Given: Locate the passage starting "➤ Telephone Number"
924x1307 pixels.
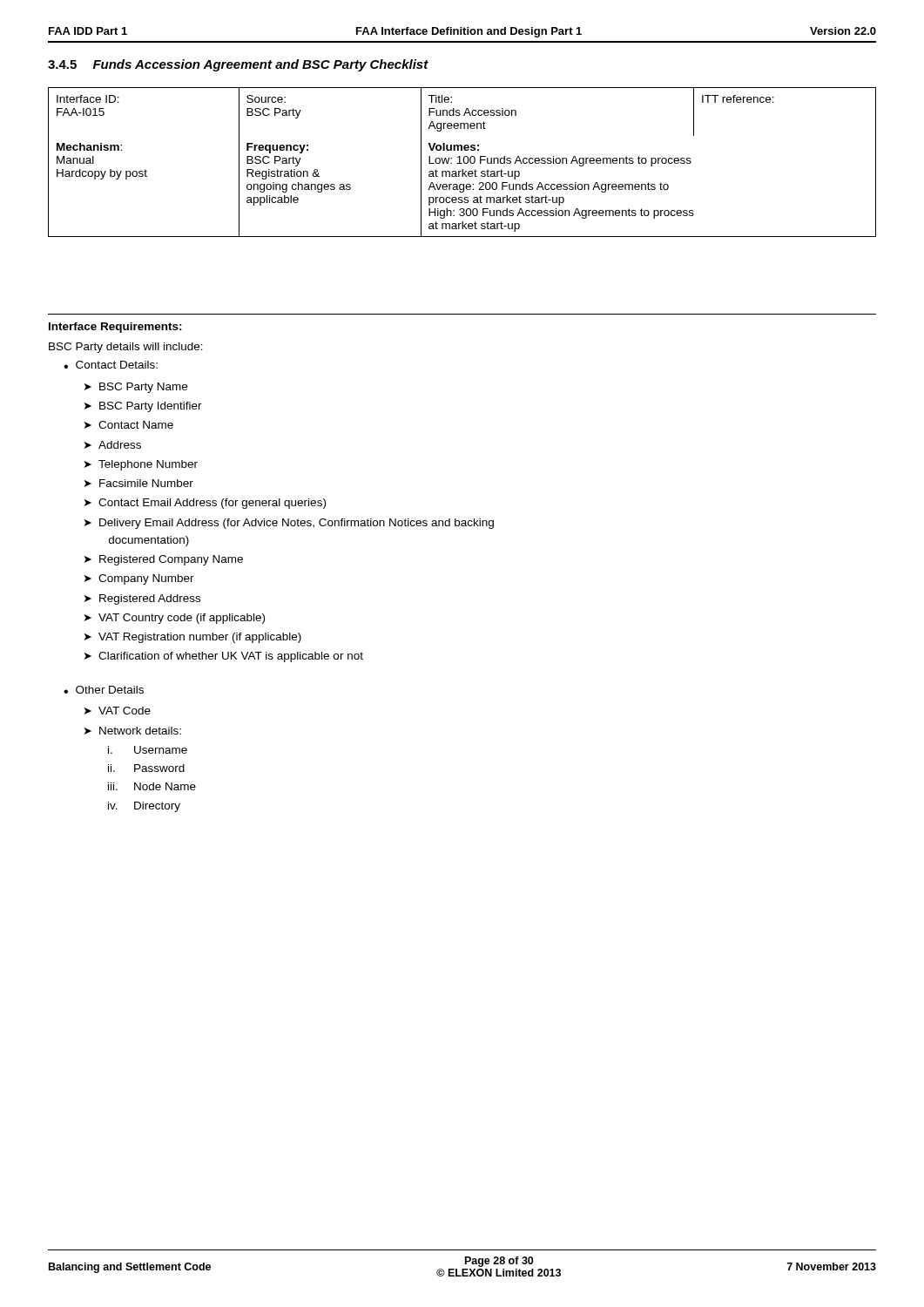Looking at the screenshot, I should (x=141, y=465).
